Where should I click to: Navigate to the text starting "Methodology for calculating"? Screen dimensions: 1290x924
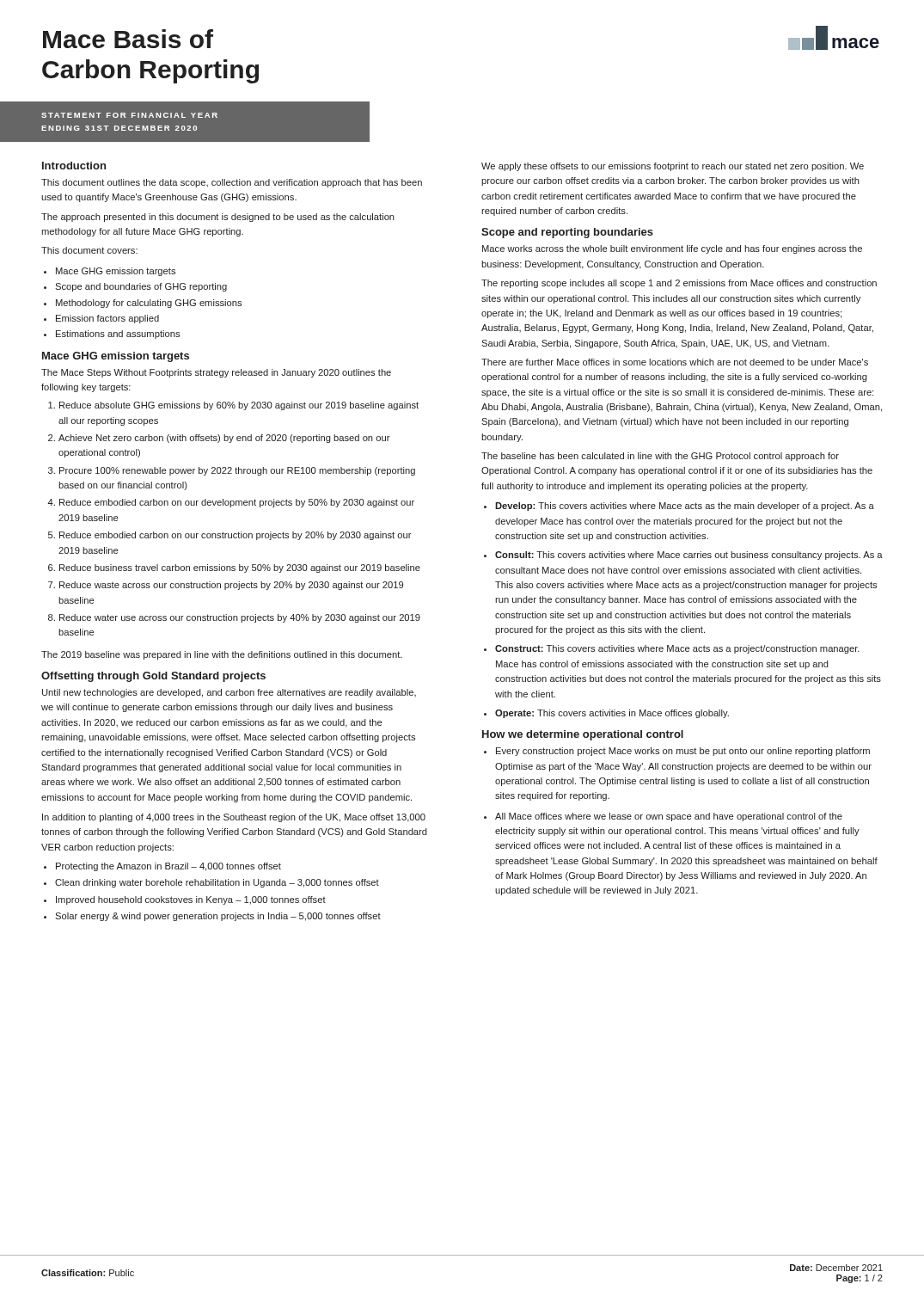tap(149, 302)
